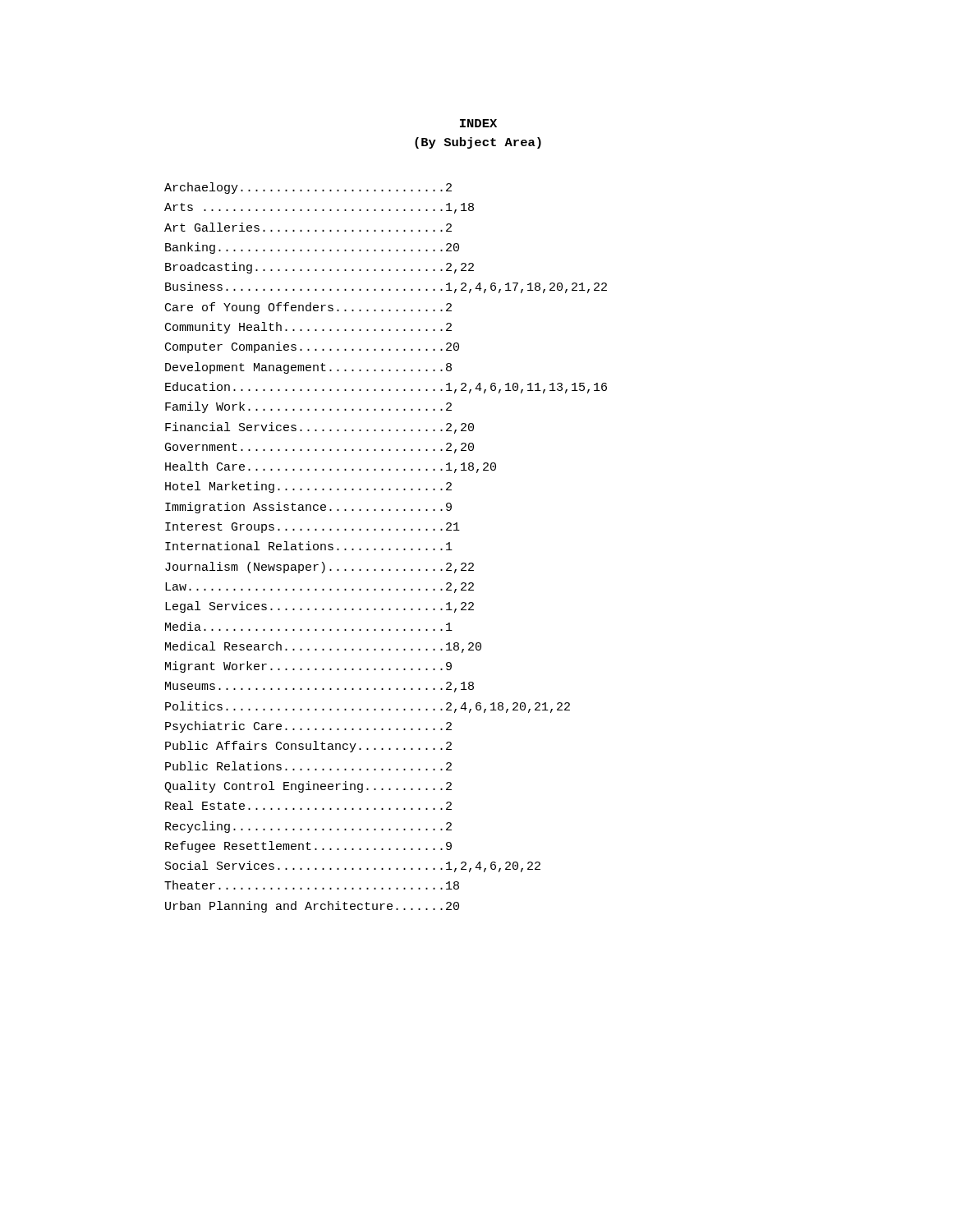Select the list item with the text "Financial Services....................2,20"
Image resolution: width=956 pixels, height=1232 pixels.
point(386,428)
